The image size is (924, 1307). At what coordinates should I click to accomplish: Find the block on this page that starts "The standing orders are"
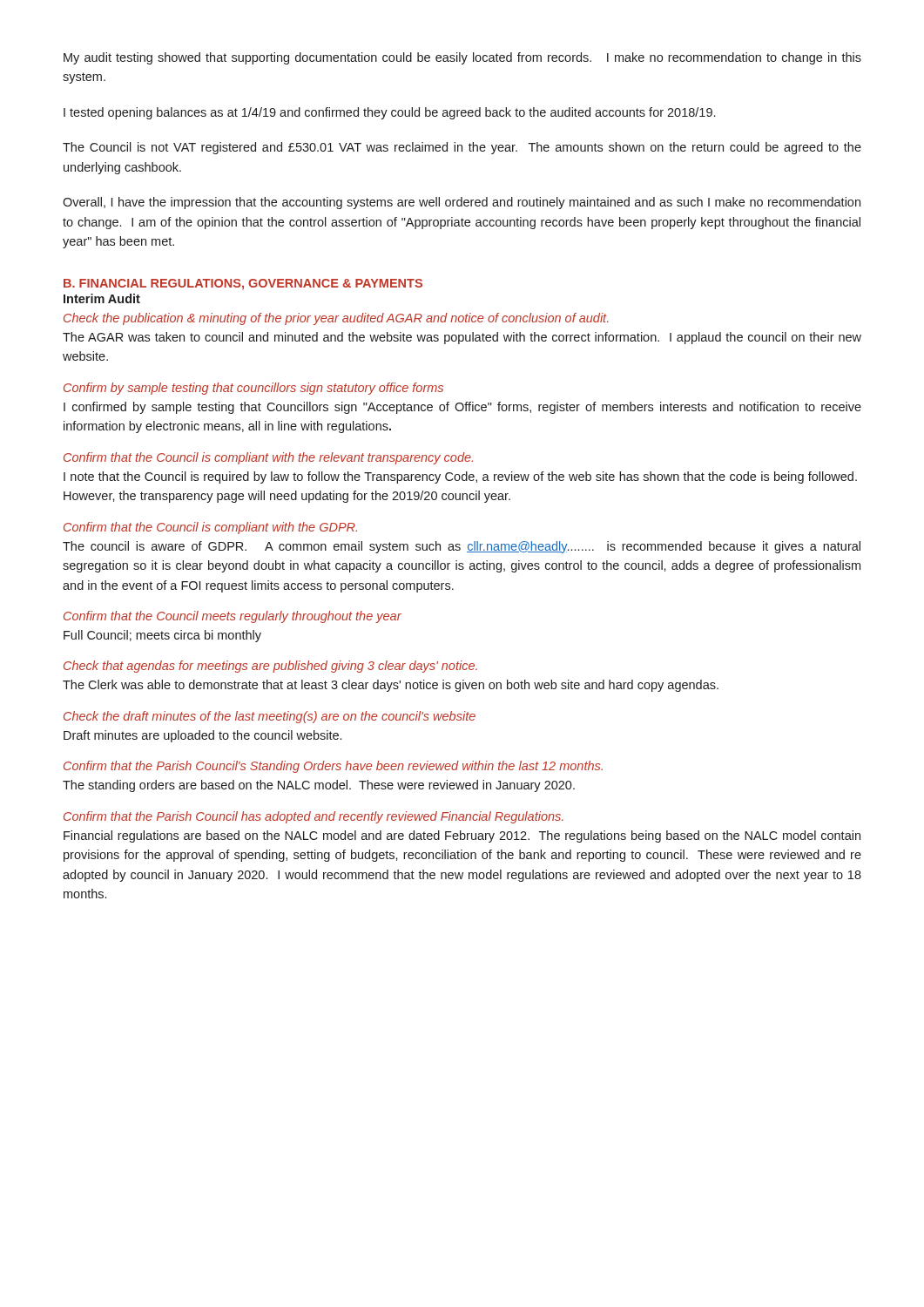319,785
